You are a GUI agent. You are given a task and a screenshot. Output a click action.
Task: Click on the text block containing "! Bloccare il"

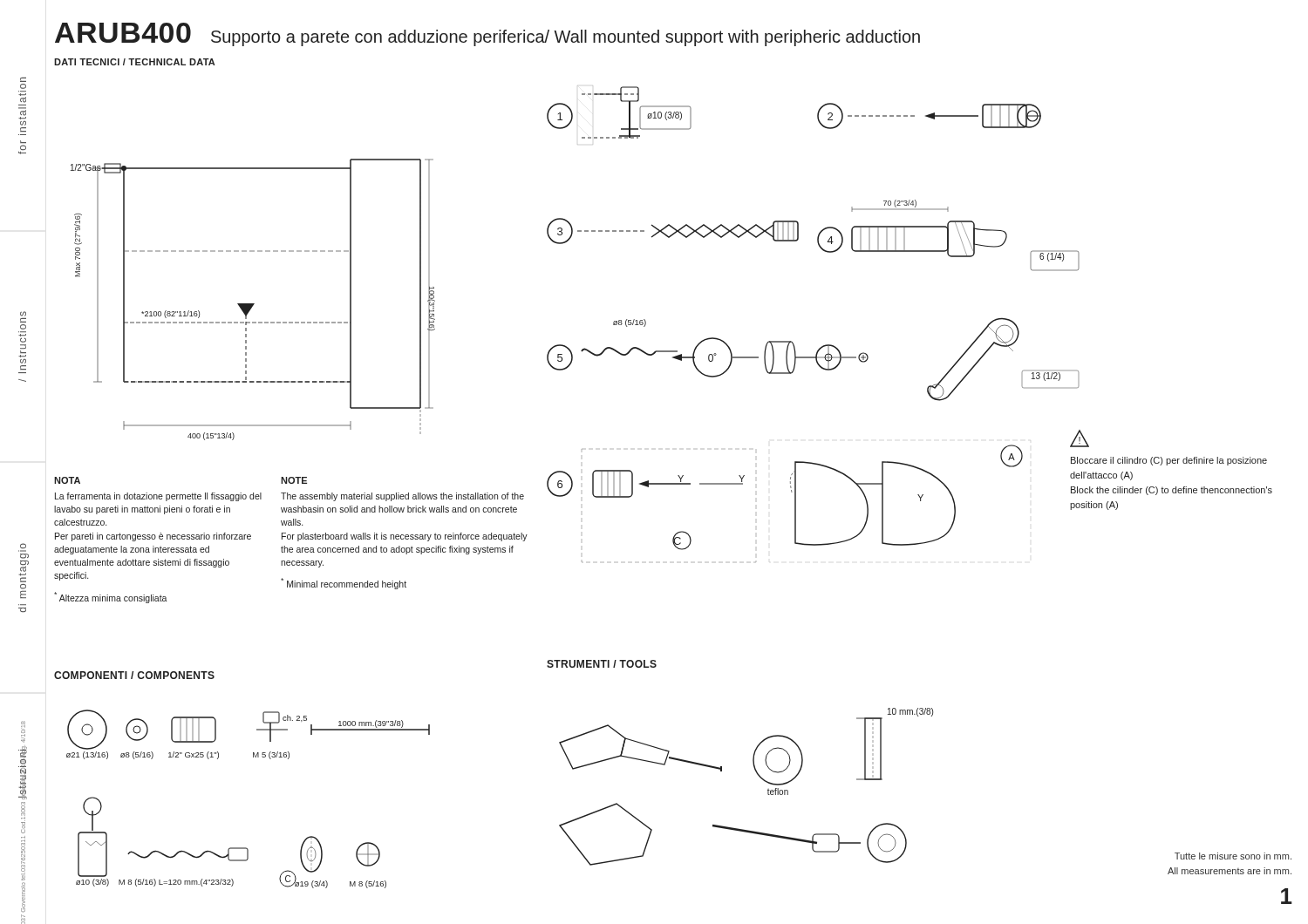1188,470
